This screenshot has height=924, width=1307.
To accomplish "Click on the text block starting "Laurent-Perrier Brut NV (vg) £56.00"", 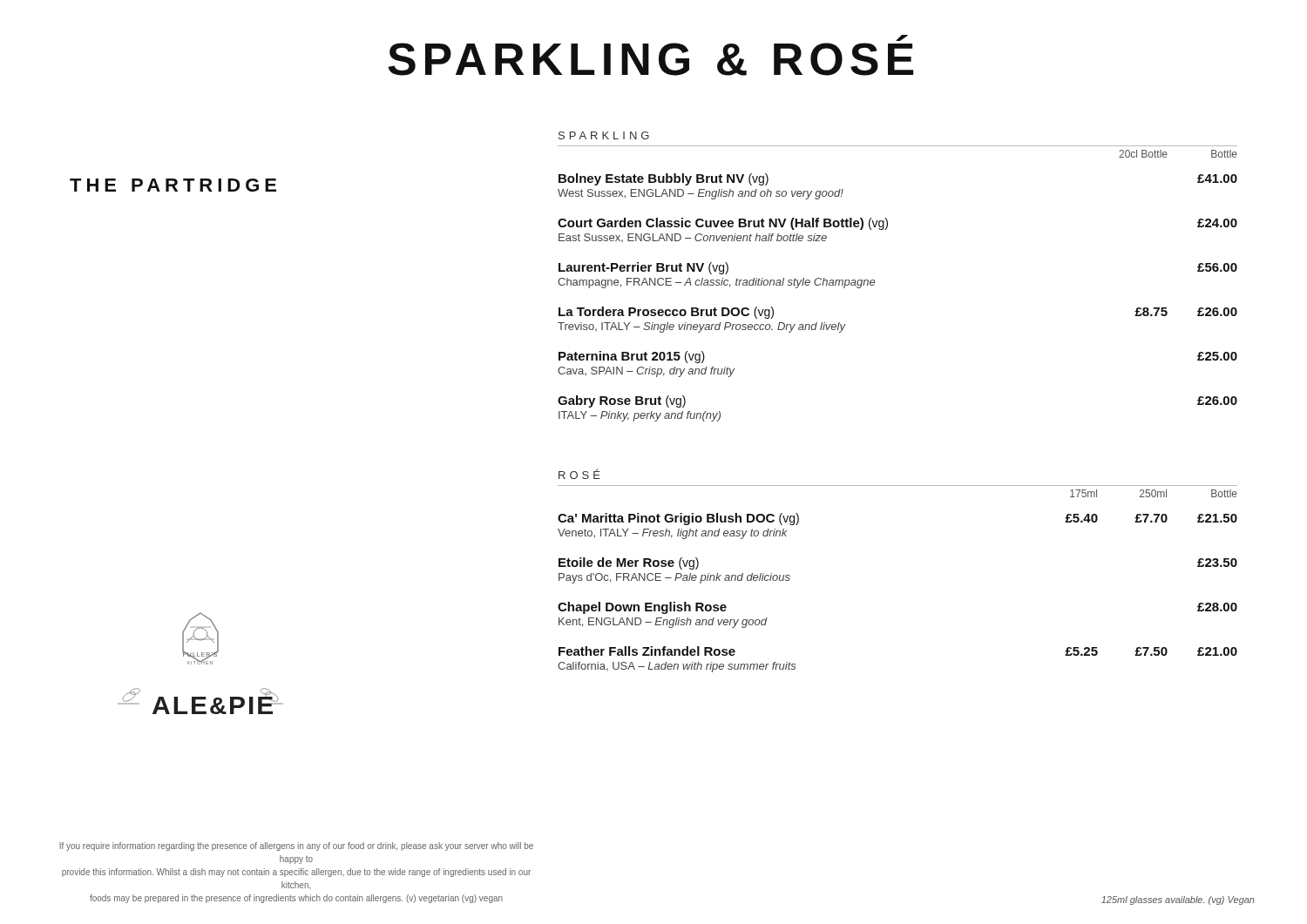I will [x=643, y=268].
